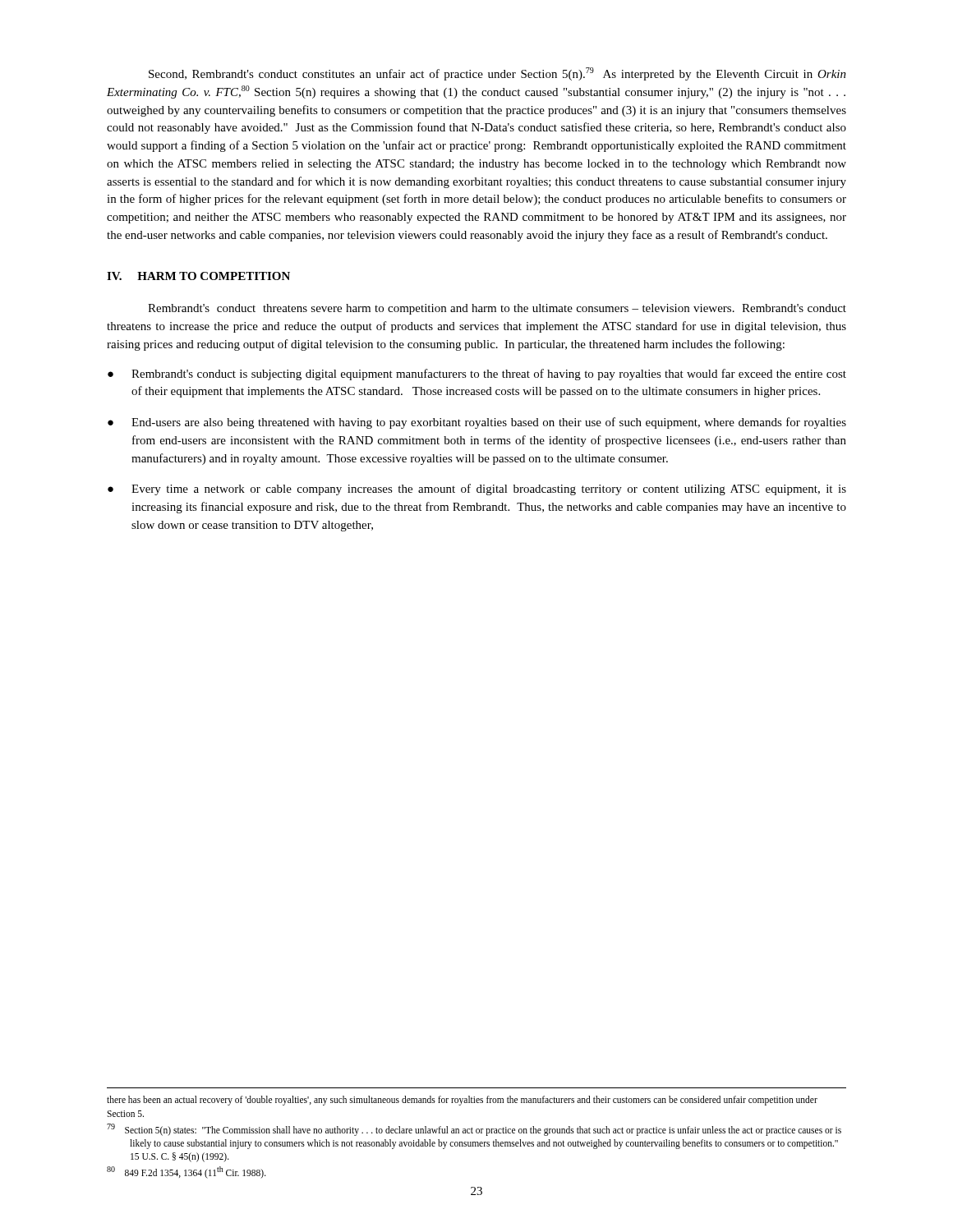Find the region starting "● End-users are"
Image resolution: width=953 pixels, height=1232 pixels.
(476, 439)
